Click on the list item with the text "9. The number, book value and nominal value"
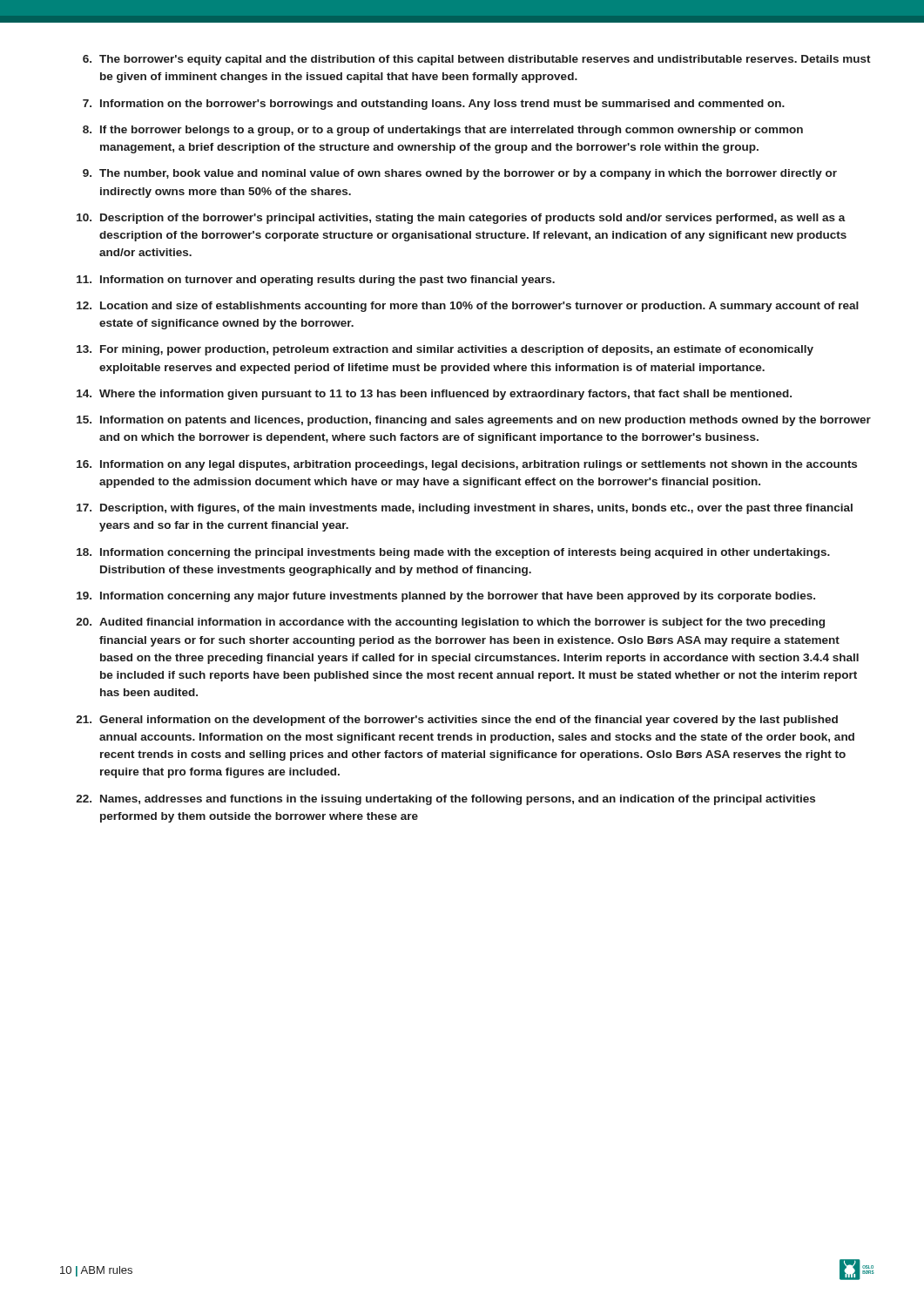924x1307 pixels. coord(468,183)
